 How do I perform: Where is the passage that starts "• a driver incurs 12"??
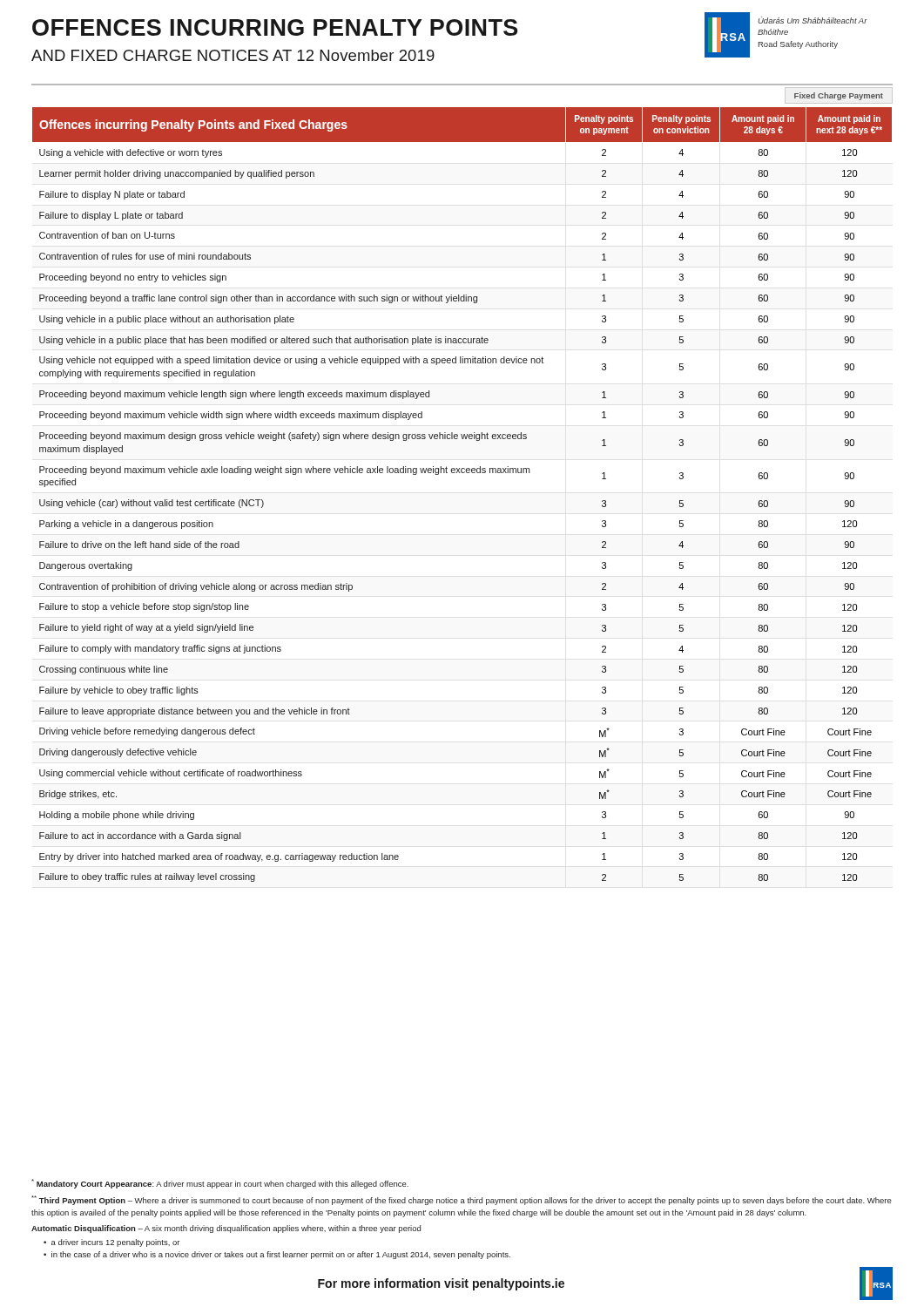coord(112,1242)
